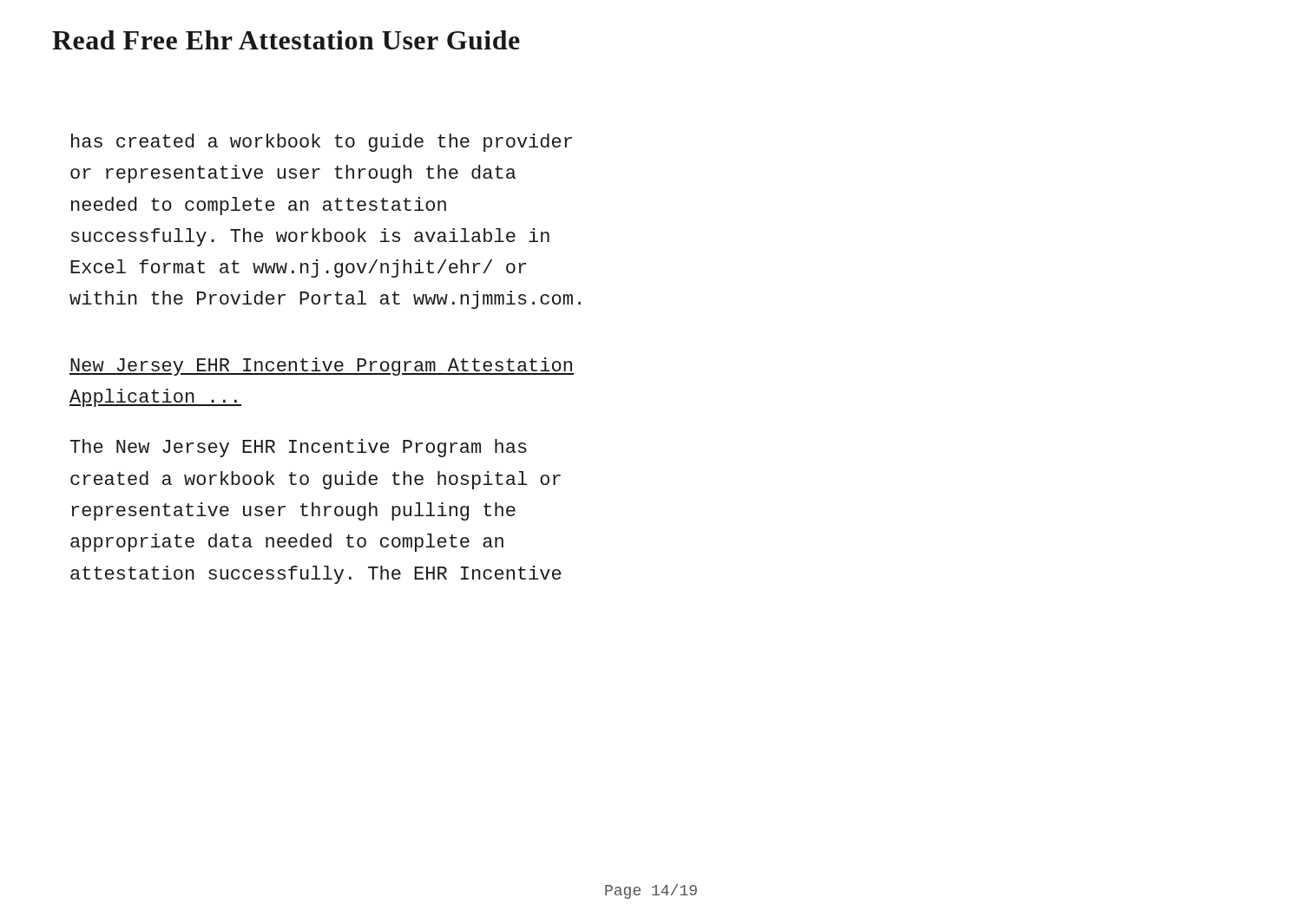Find the section header that says "New Jersey EHR Incentive Program Attestation Application"
The width and height of the screenshot is (1302, 924).
click(322, 382)
